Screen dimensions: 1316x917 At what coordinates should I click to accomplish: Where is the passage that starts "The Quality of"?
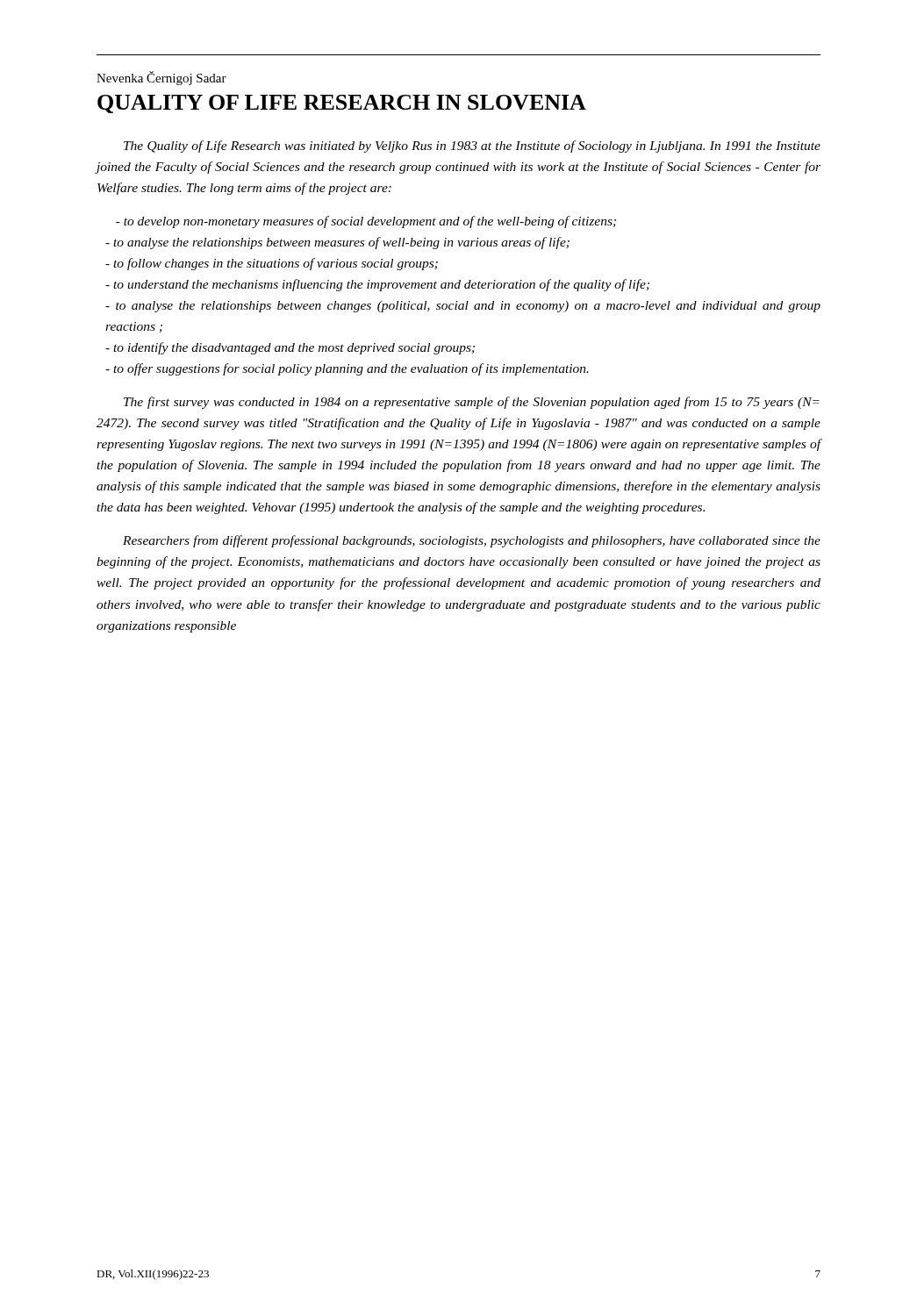458,166
